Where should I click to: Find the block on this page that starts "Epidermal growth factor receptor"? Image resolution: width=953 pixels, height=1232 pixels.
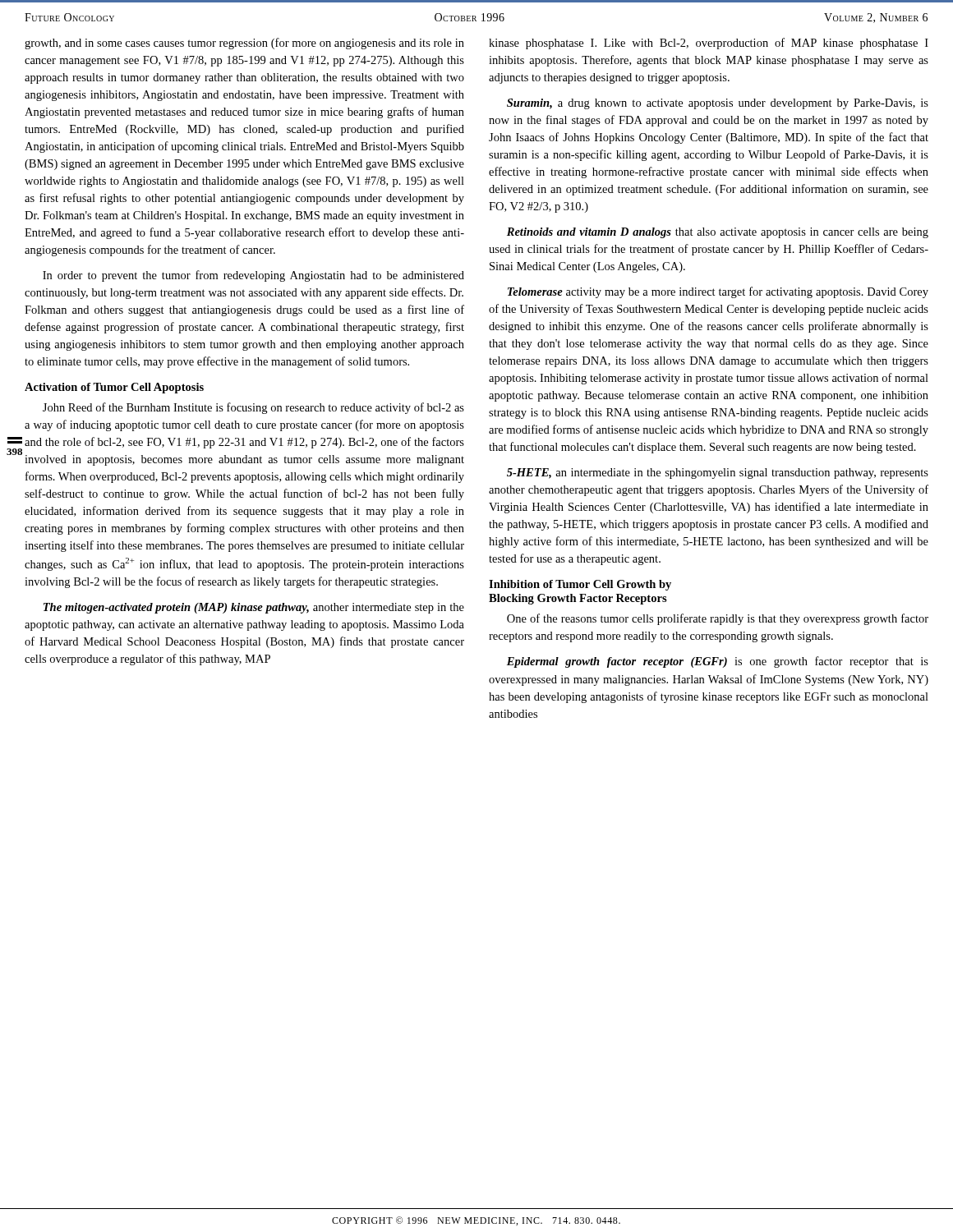[709, 688]
